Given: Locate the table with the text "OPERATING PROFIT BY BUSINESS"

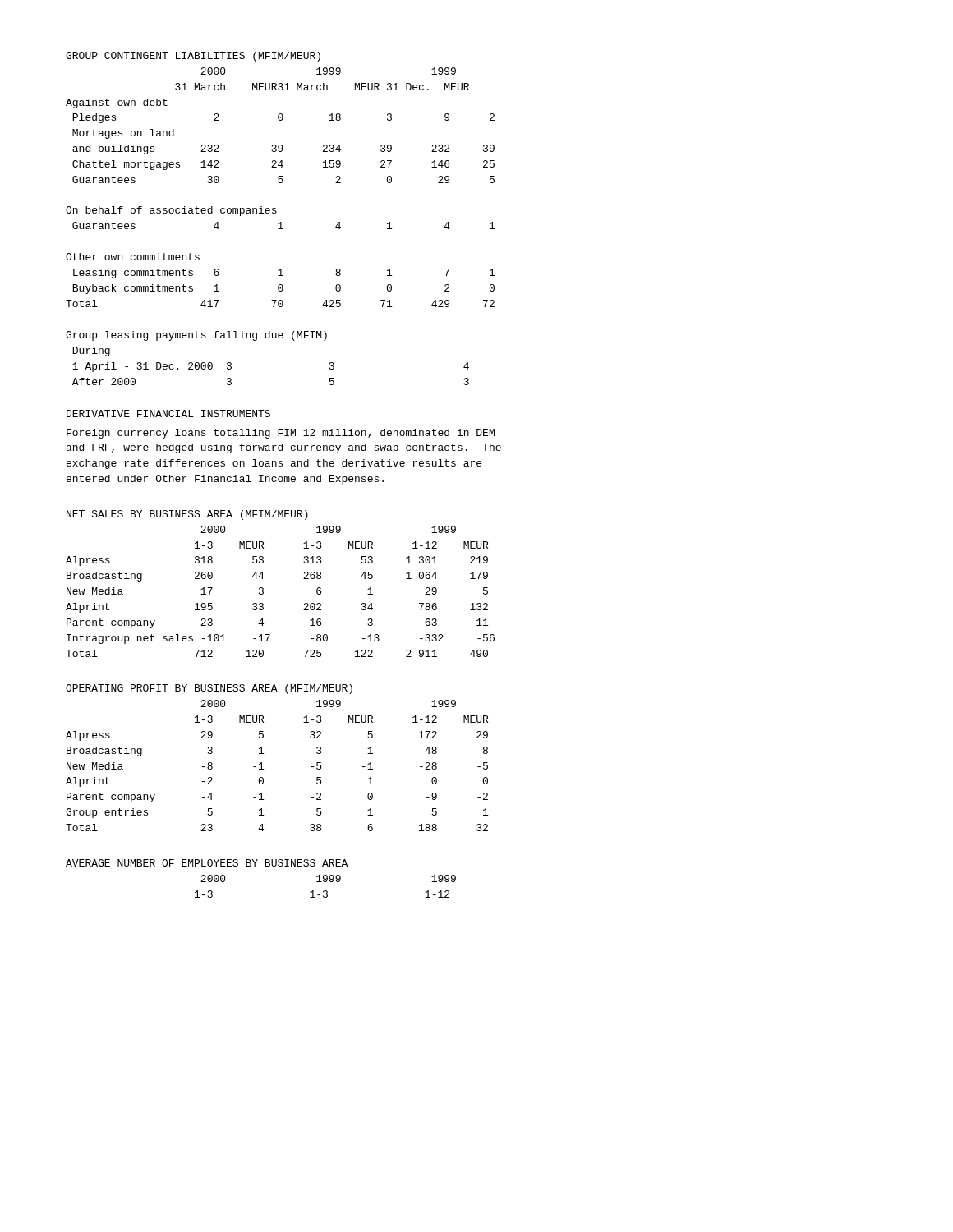Looking at the screenshot, I should click(x=476, y=759).
